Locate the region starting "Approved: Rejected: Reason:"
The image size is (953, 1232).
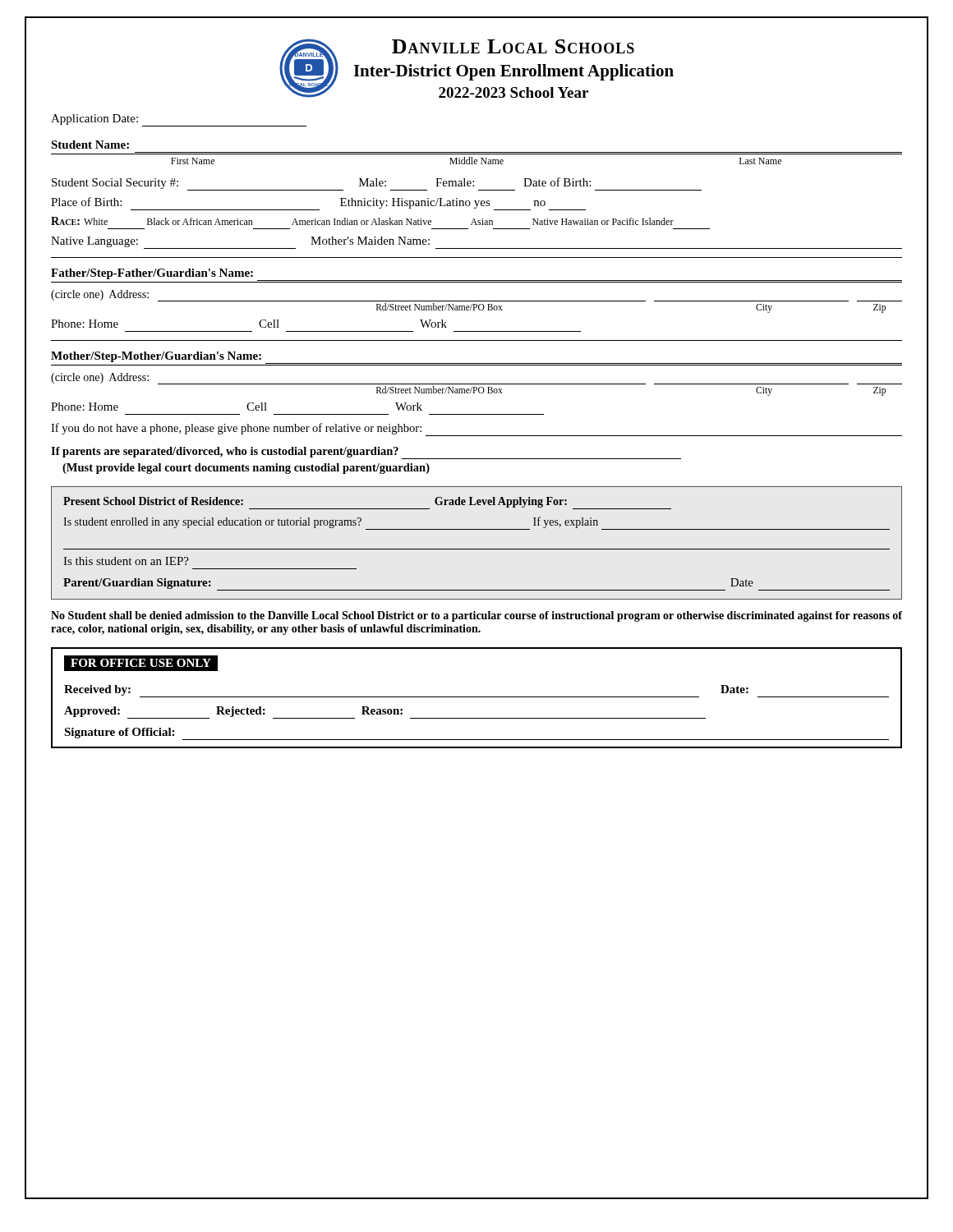385,711
